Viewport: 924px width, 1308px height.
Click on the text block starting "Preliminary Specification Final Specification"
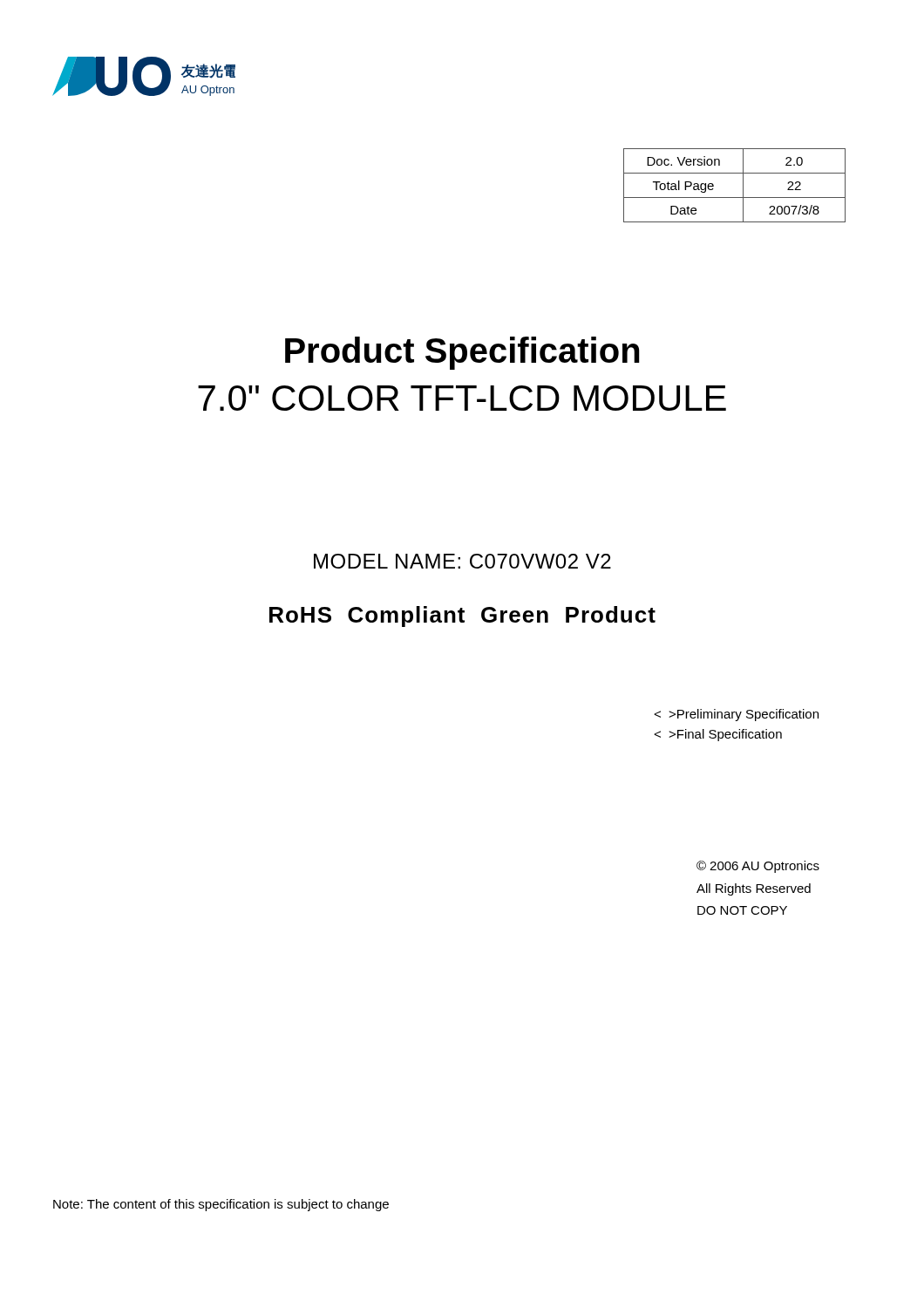(737, 724)
